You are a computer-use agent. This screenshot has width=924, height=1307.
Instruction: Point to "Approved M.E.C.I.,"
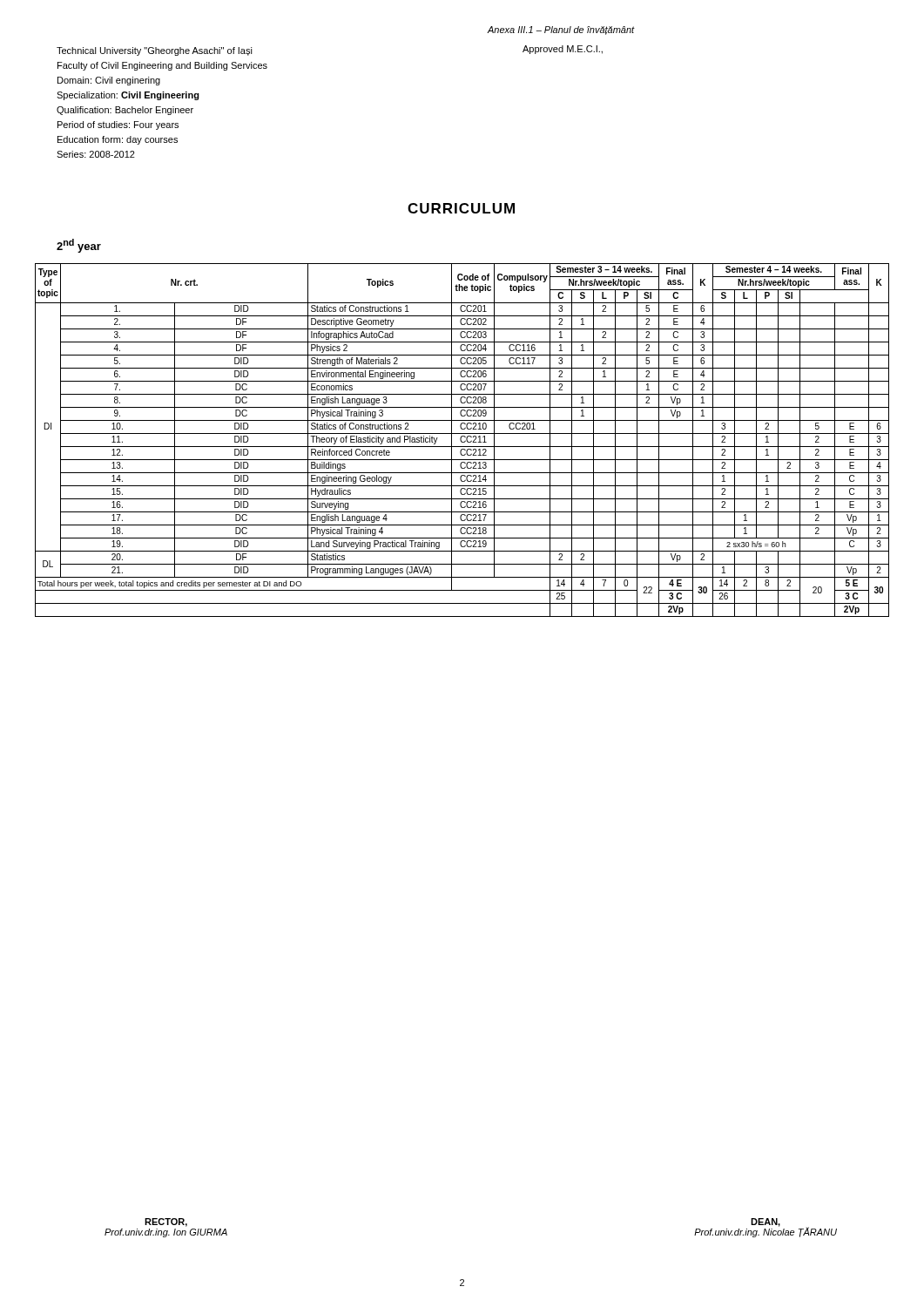563,49
